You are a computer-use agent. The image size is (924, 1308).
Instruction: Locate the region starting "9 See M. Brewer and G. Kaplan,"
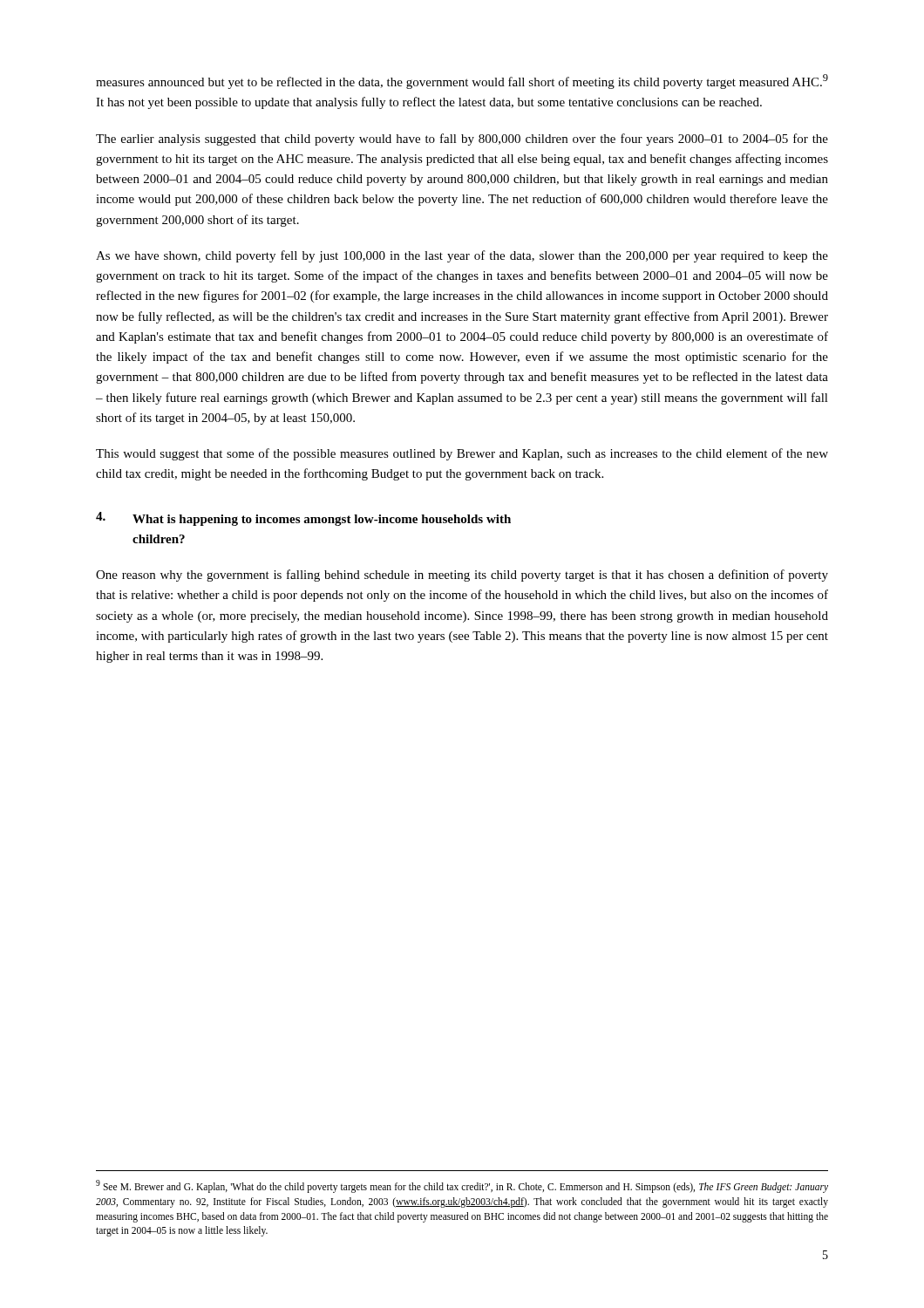462,1207
